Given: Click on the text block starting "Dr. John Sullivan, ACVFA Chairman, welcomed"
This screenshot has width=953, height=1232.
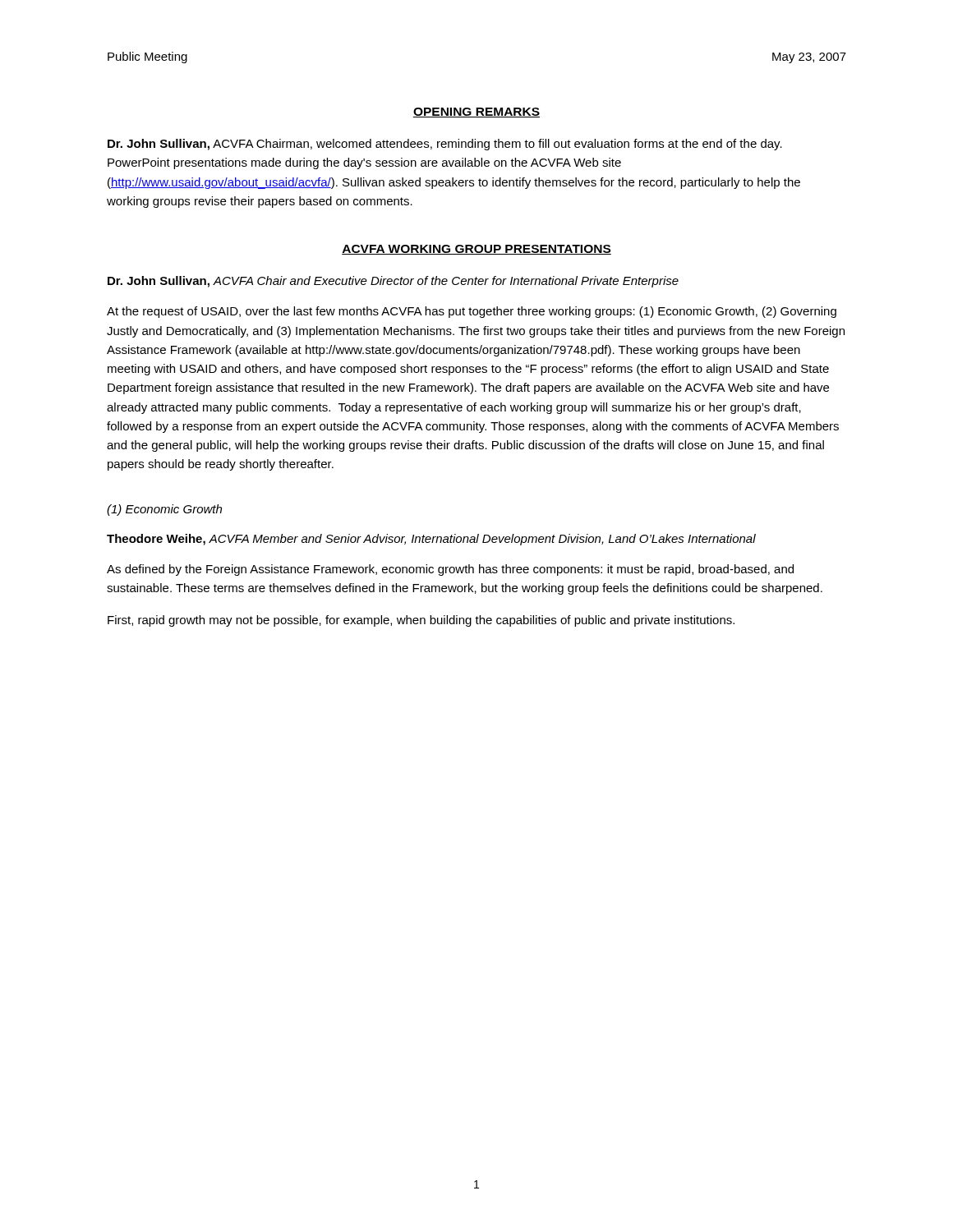Looking at the screenshot, I should tap(454, 172).
